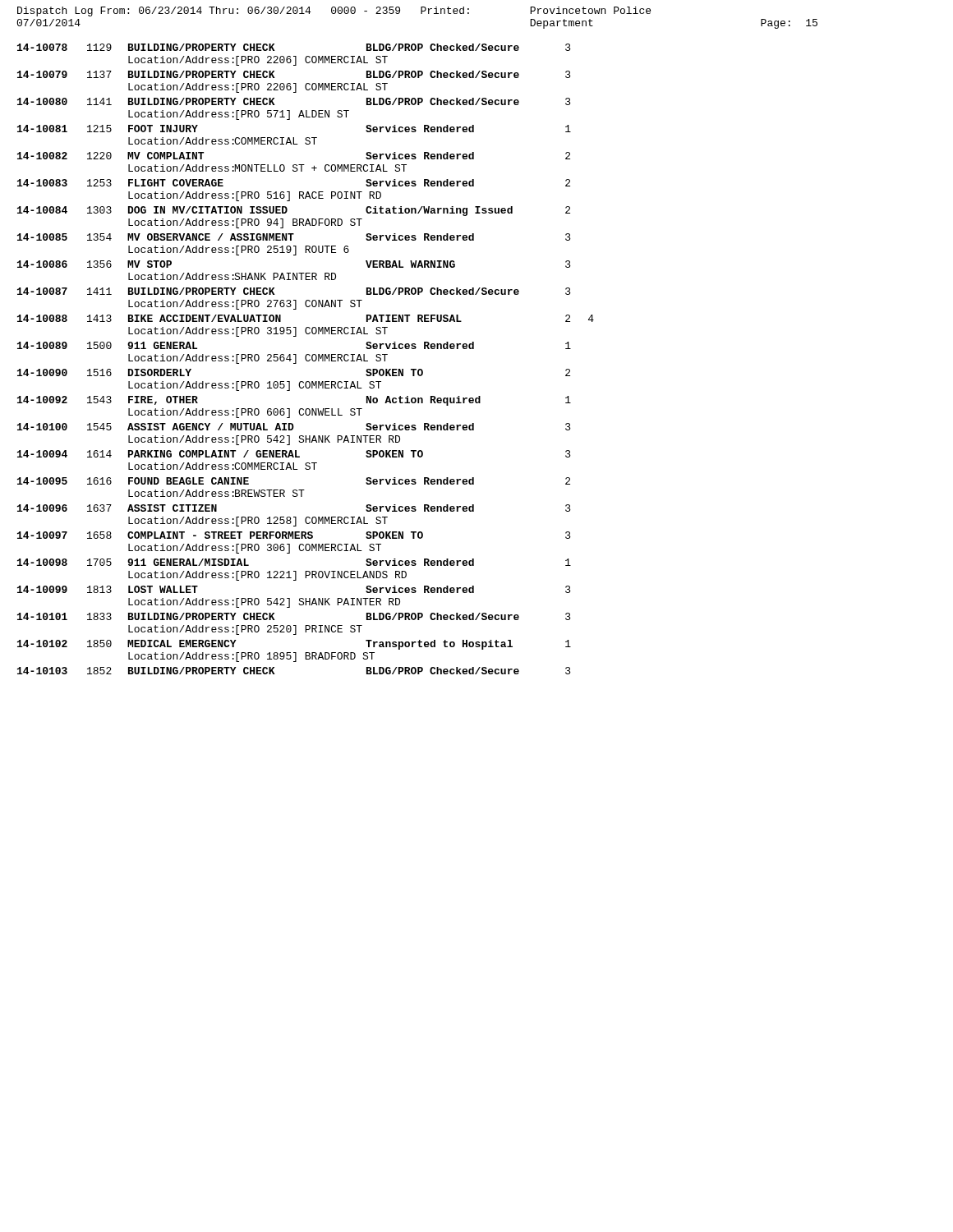Select the list item that reads "14-10098 1705 911 GENERAL/MISDIAL Services Rendered"

click(476, 569)
